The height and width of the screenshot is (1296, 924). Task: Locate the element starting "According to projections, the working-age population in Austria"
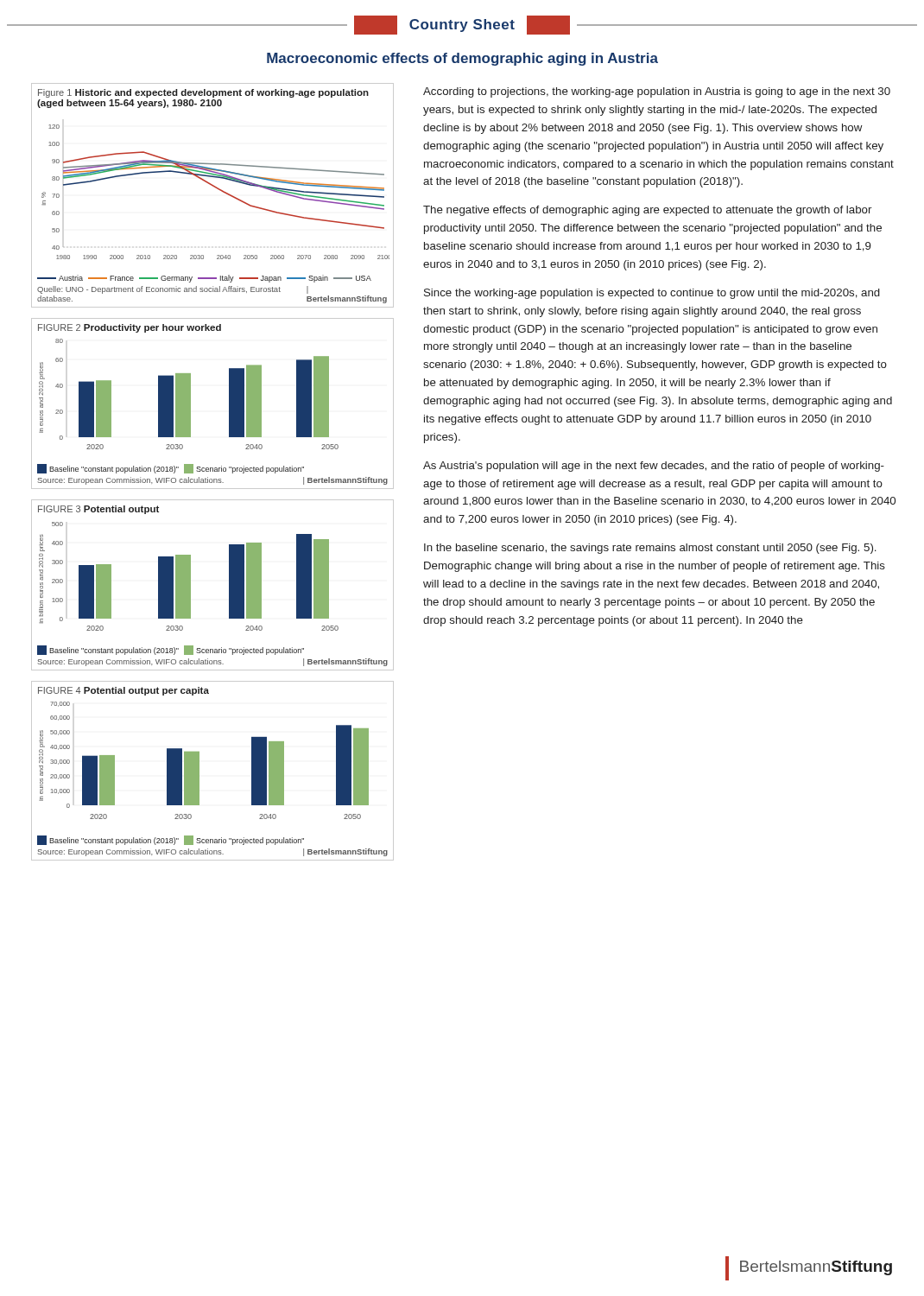click(660, 137)
